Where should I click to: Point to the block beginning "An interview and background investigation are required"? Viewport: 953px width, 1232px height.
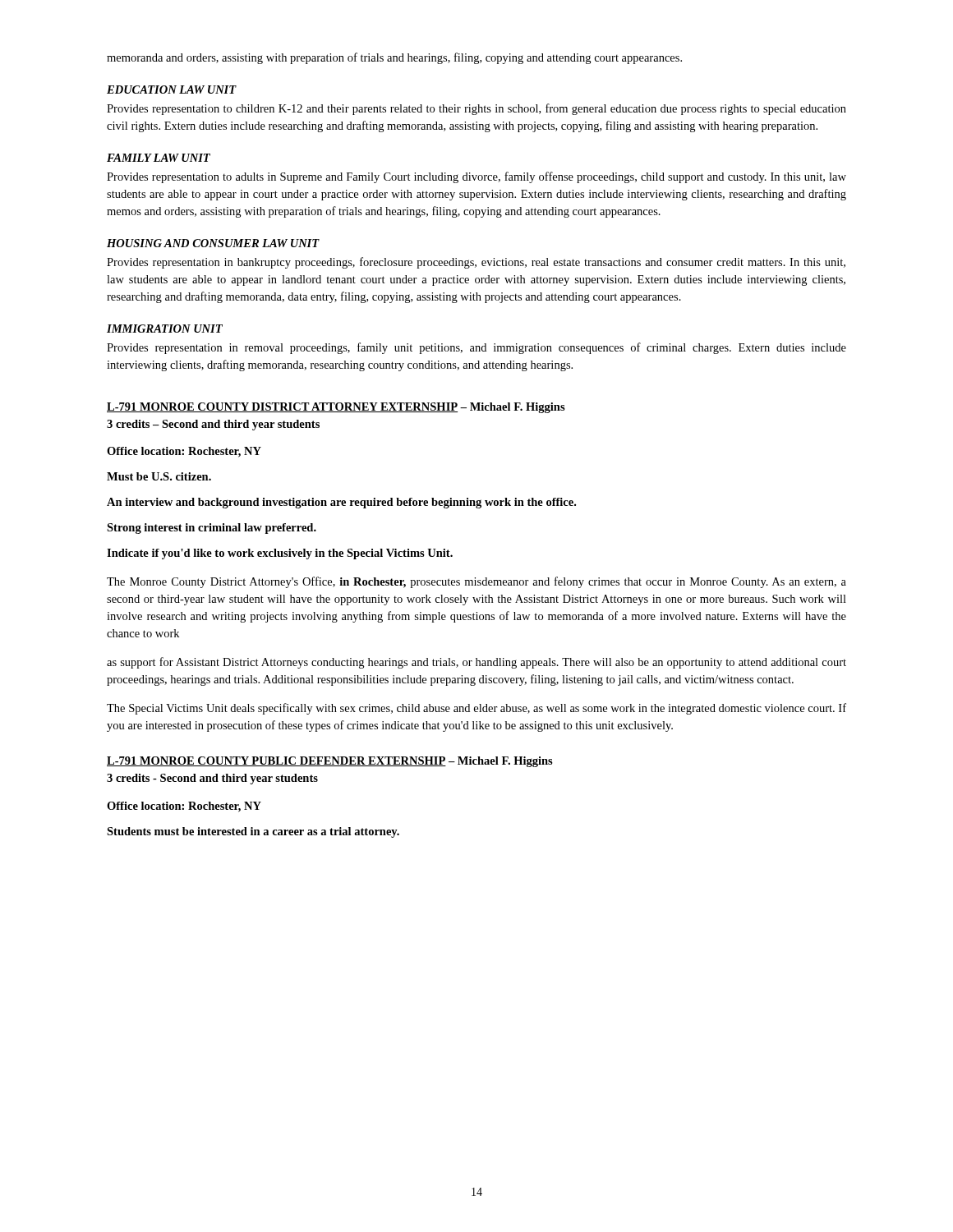(476, 503)
